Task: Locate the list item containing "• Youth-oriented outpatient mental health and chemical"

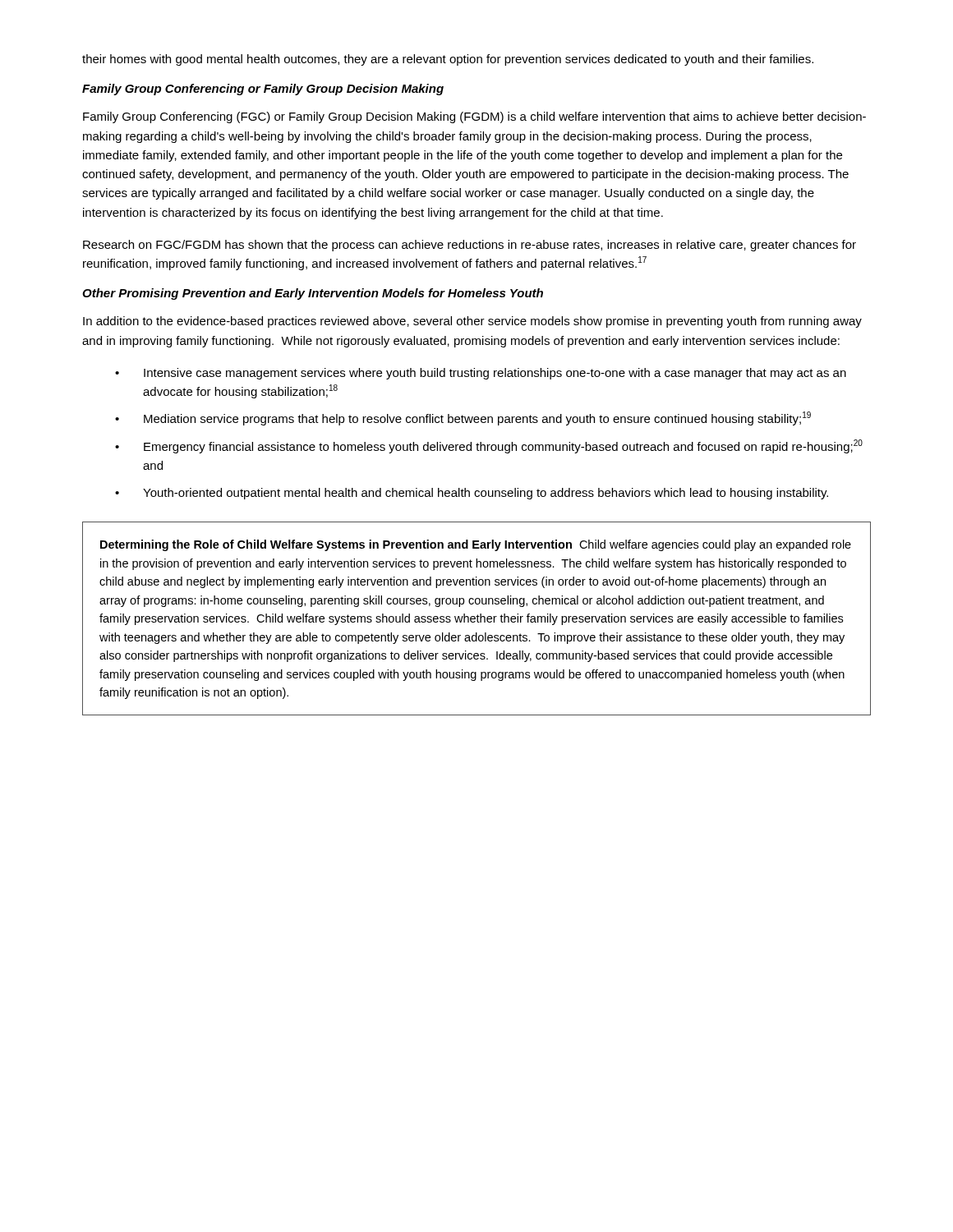Action: [476, 492]
